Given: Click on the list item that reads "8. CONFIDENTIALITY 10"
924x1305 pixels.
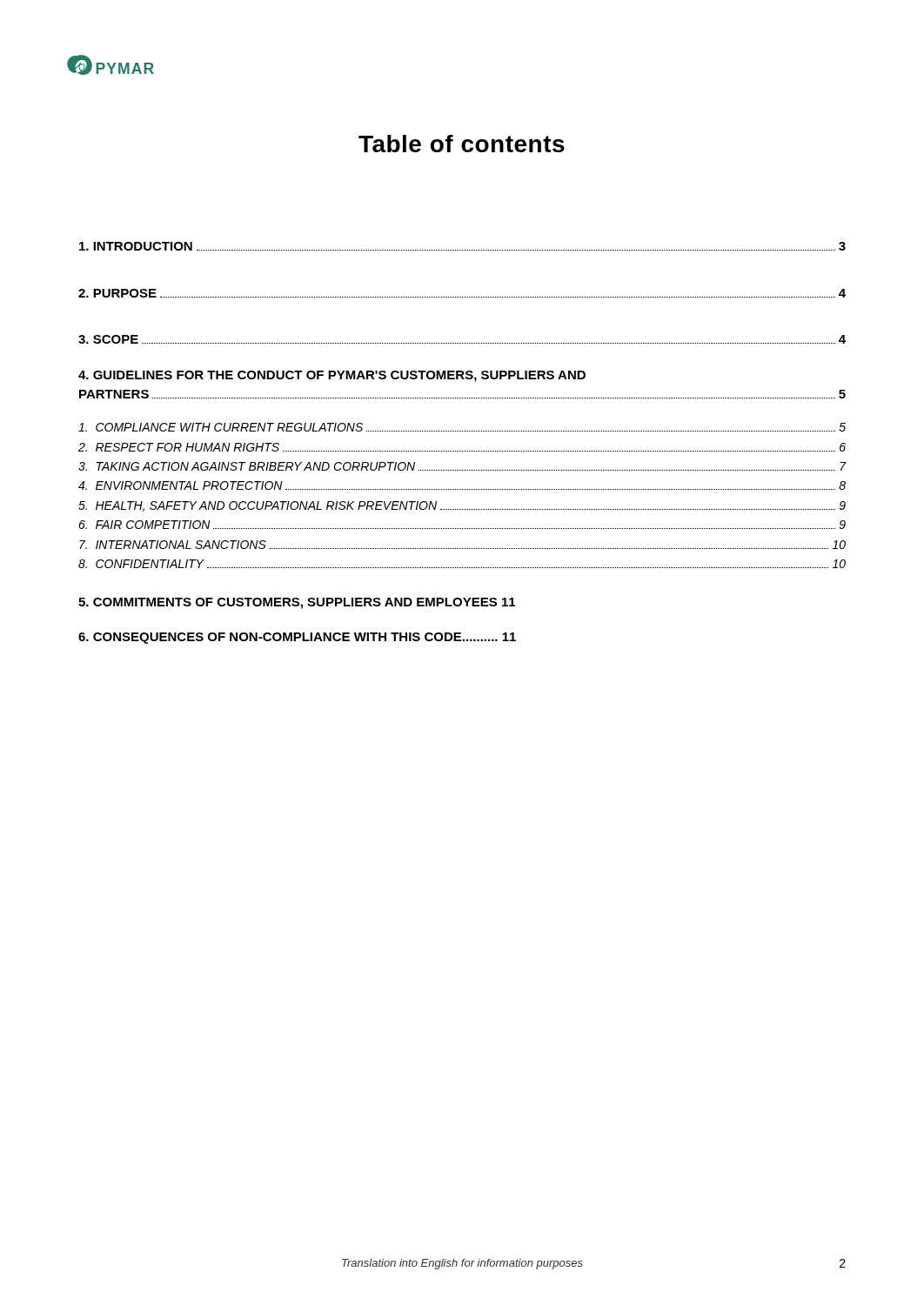Looking at the screenshot, I should pyautogui.click(x=462, y=564).
